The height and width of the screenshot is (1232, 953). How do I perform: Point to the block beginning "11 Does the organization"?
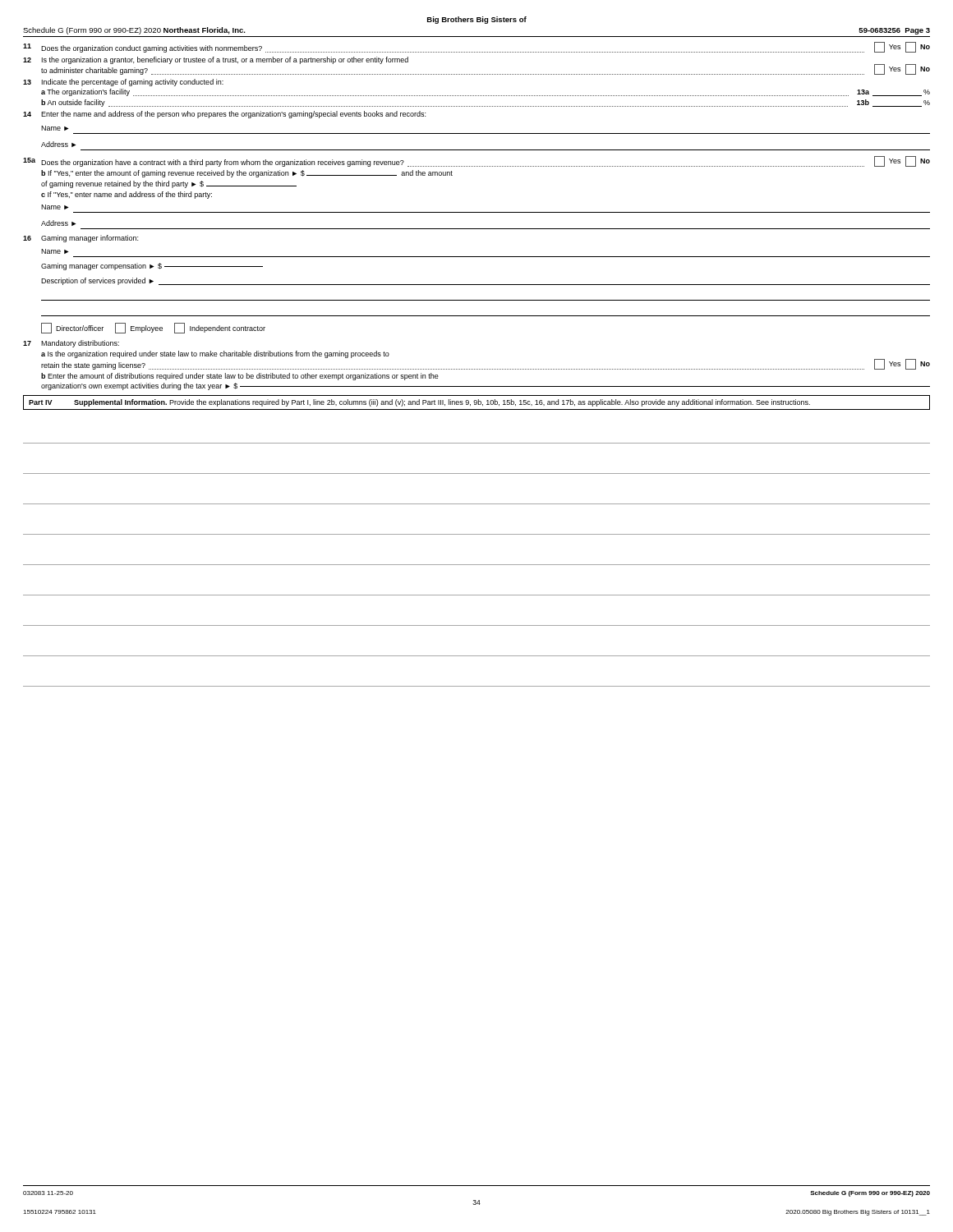click(476, 47)
